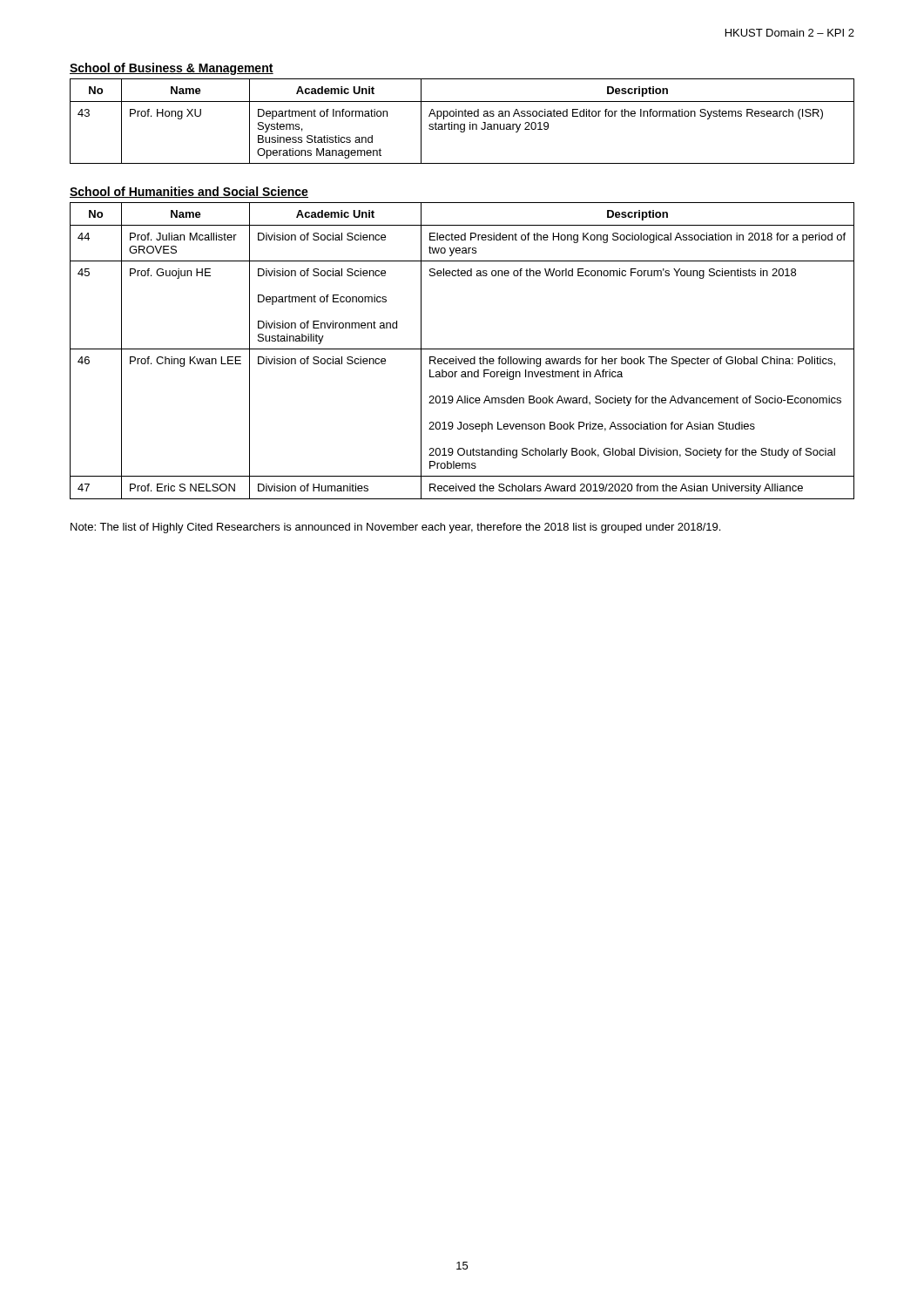This screenshot has height=1307, width=924.
Task: Locate the section header that opens with "School of Business"
Action: click(171, 68)
